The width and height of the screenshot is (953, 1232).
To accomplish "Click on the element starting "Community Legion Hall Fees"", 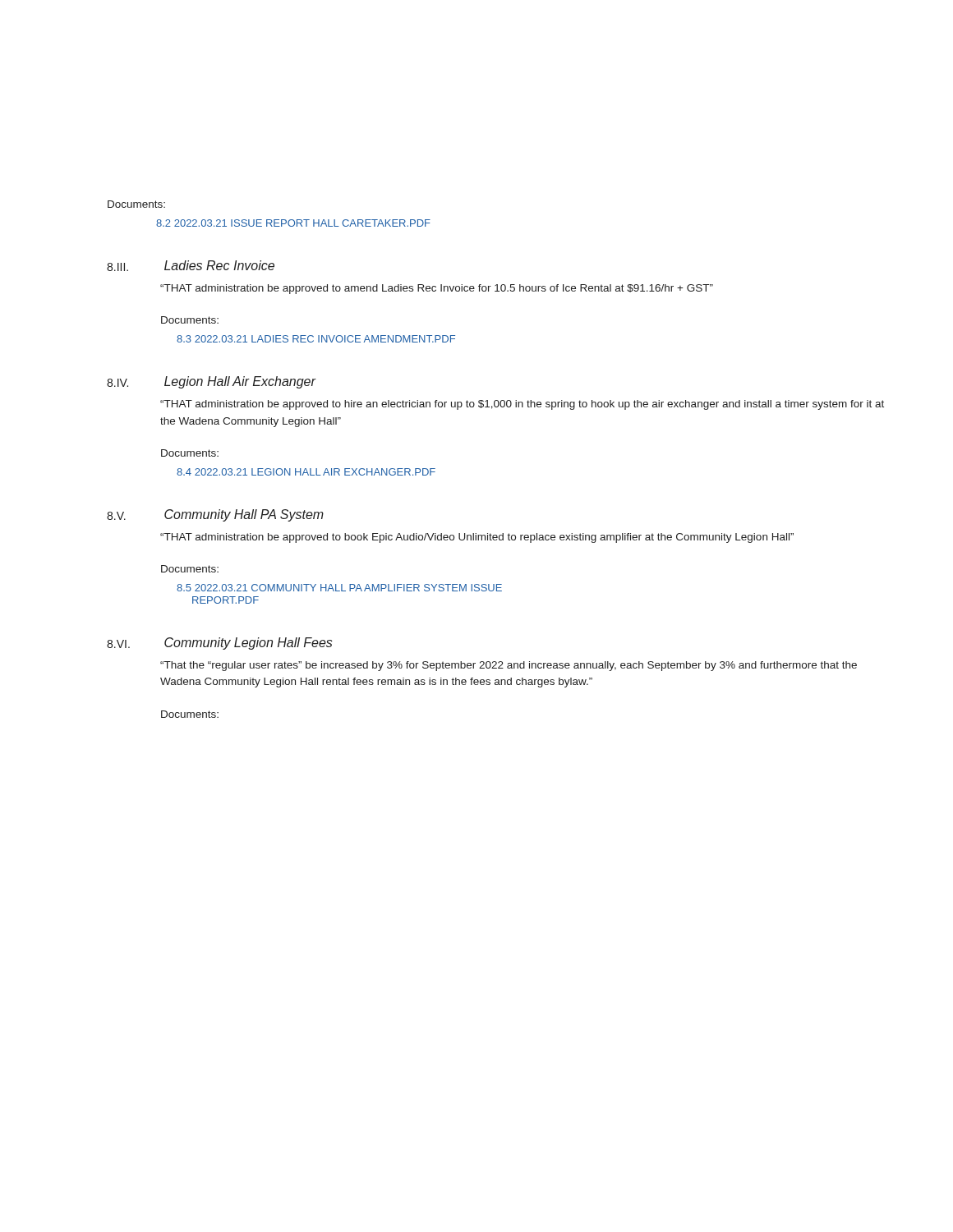I will click(x=246, y=643).
